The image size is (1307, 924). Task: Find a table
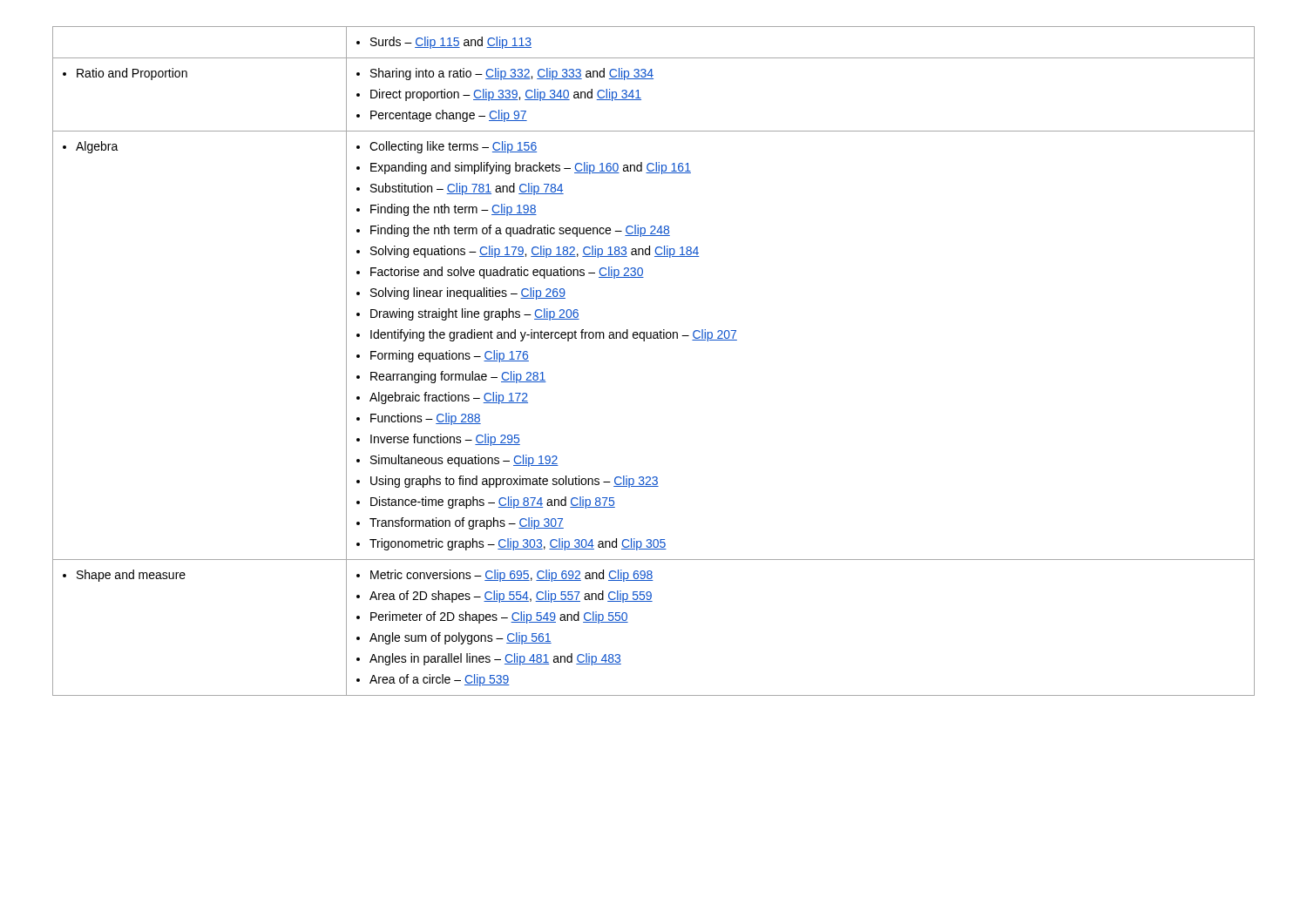click(654, 361)
